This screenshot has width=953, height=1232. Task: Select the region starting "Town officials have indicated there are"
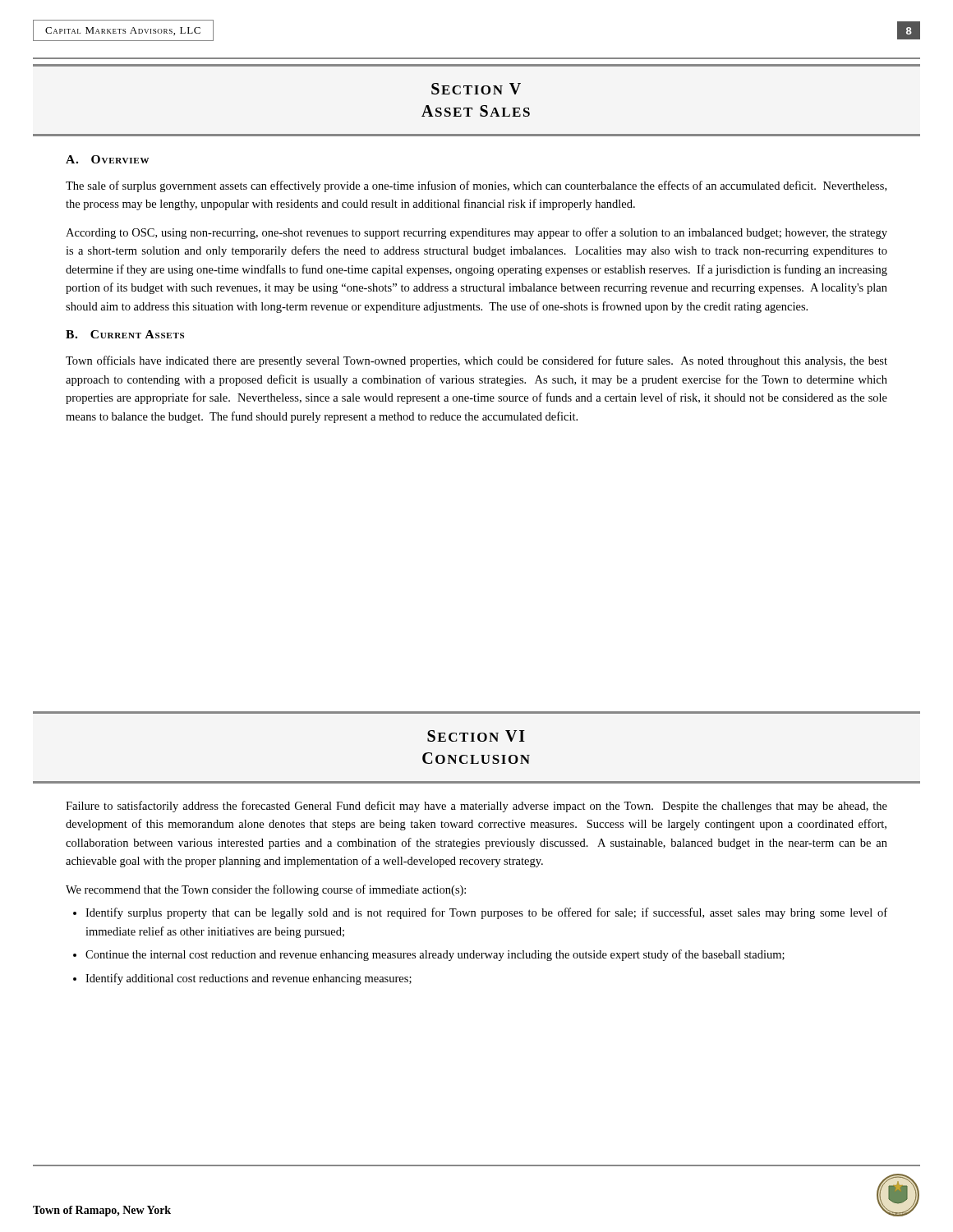pos(476,388)
